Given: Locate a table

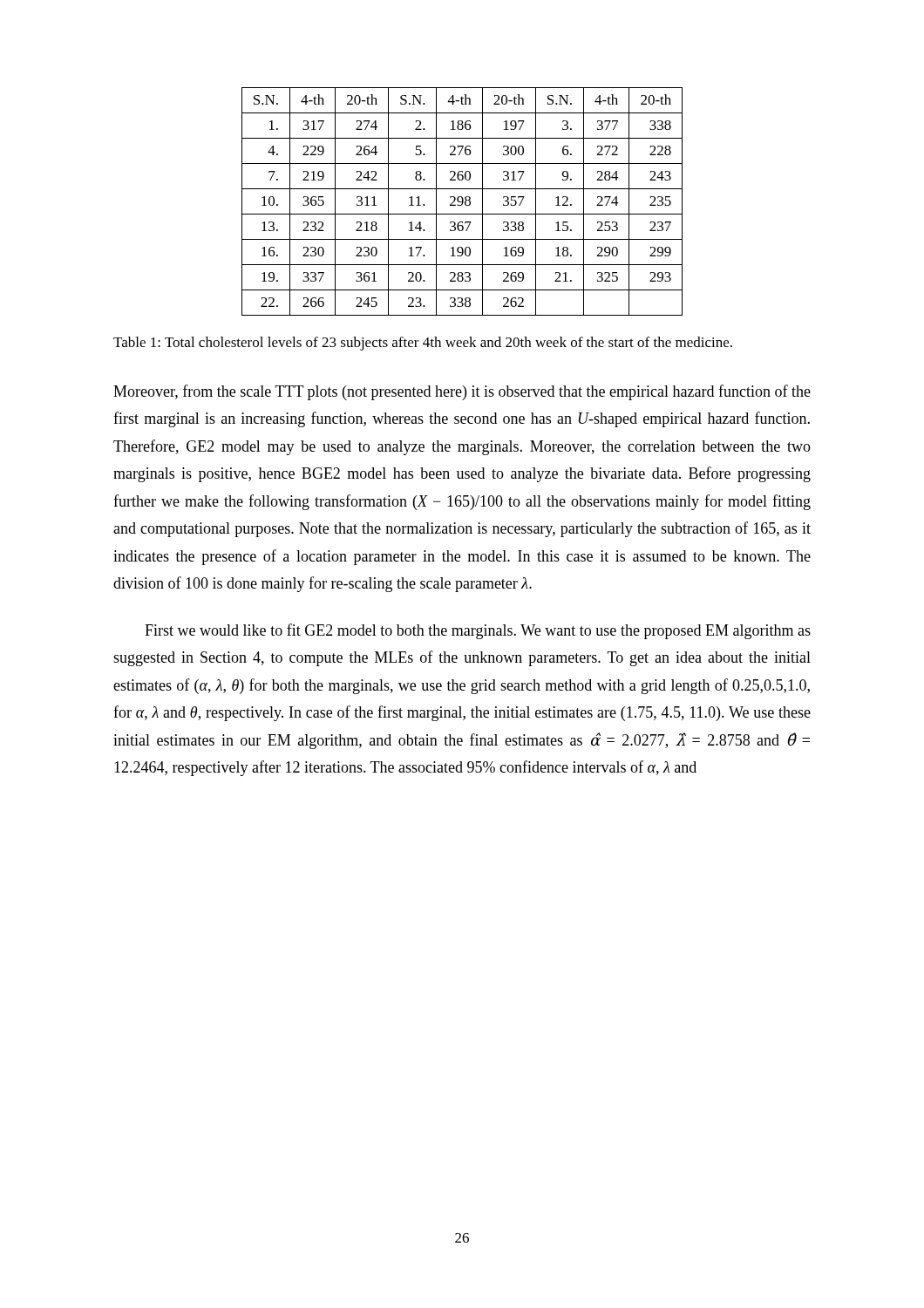Looking at the screenshot, I should tap(462, 201).
